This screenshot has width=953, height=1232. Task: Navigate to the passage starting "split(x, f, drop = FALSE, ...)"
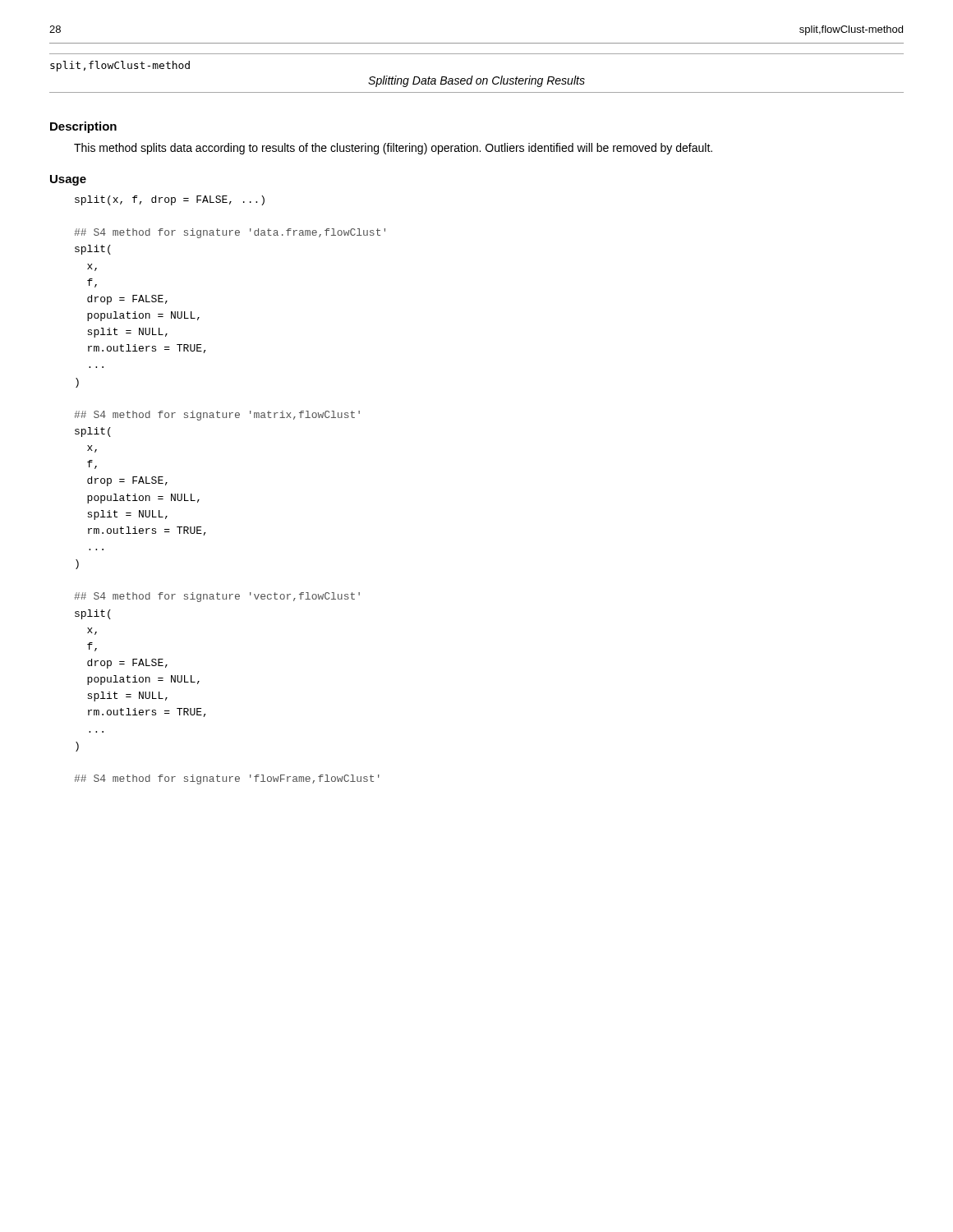(170, 200)
